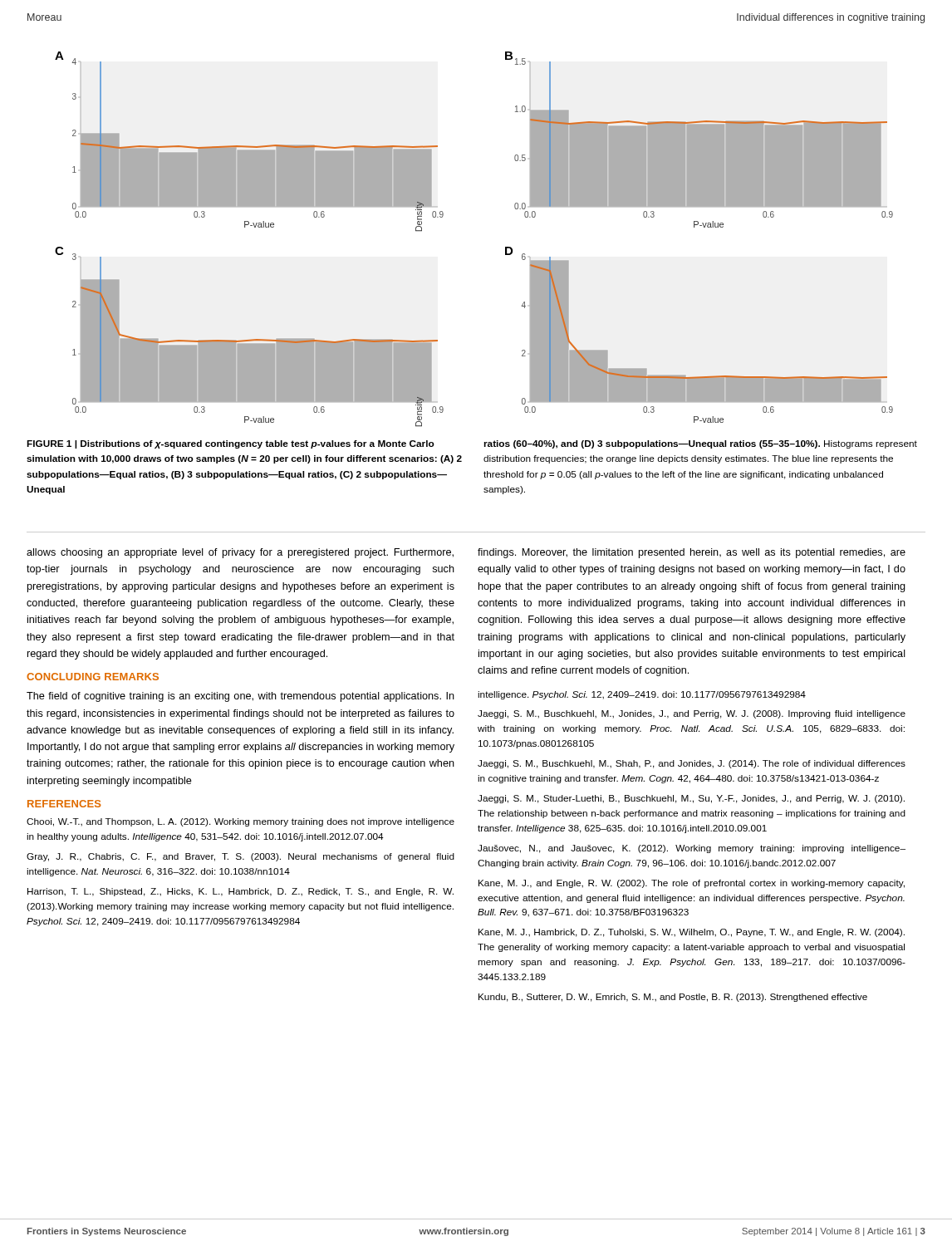Find the text block that reads "findings. Moreover, the limitation"
Viewport: 952px width, 1246px height.
pyautogui.click(x=692, y=611)
